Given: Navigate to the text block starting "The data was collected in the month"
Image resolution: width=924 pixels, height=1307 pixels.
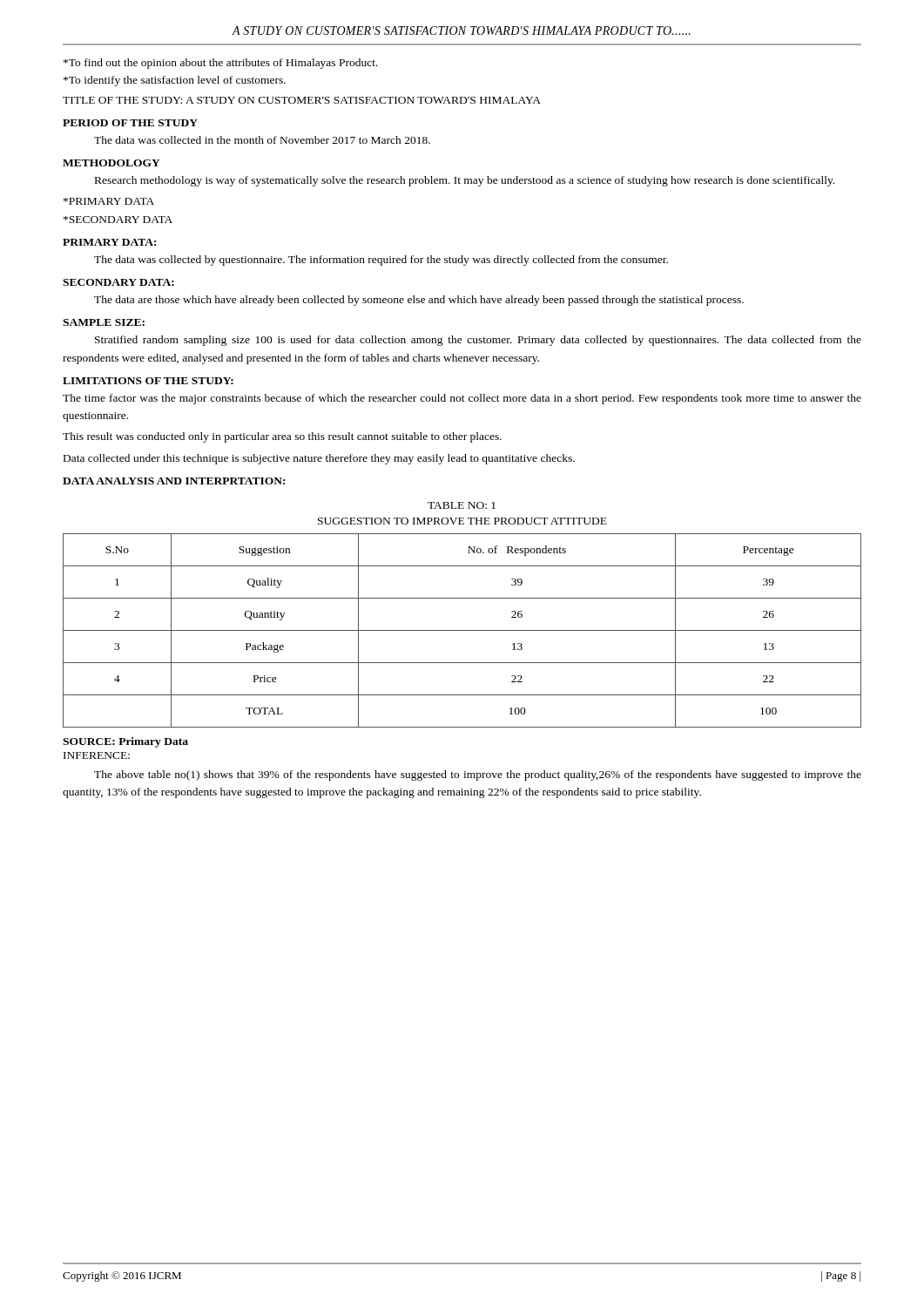Looking at the screenshot, I should [x=262, y=140].
